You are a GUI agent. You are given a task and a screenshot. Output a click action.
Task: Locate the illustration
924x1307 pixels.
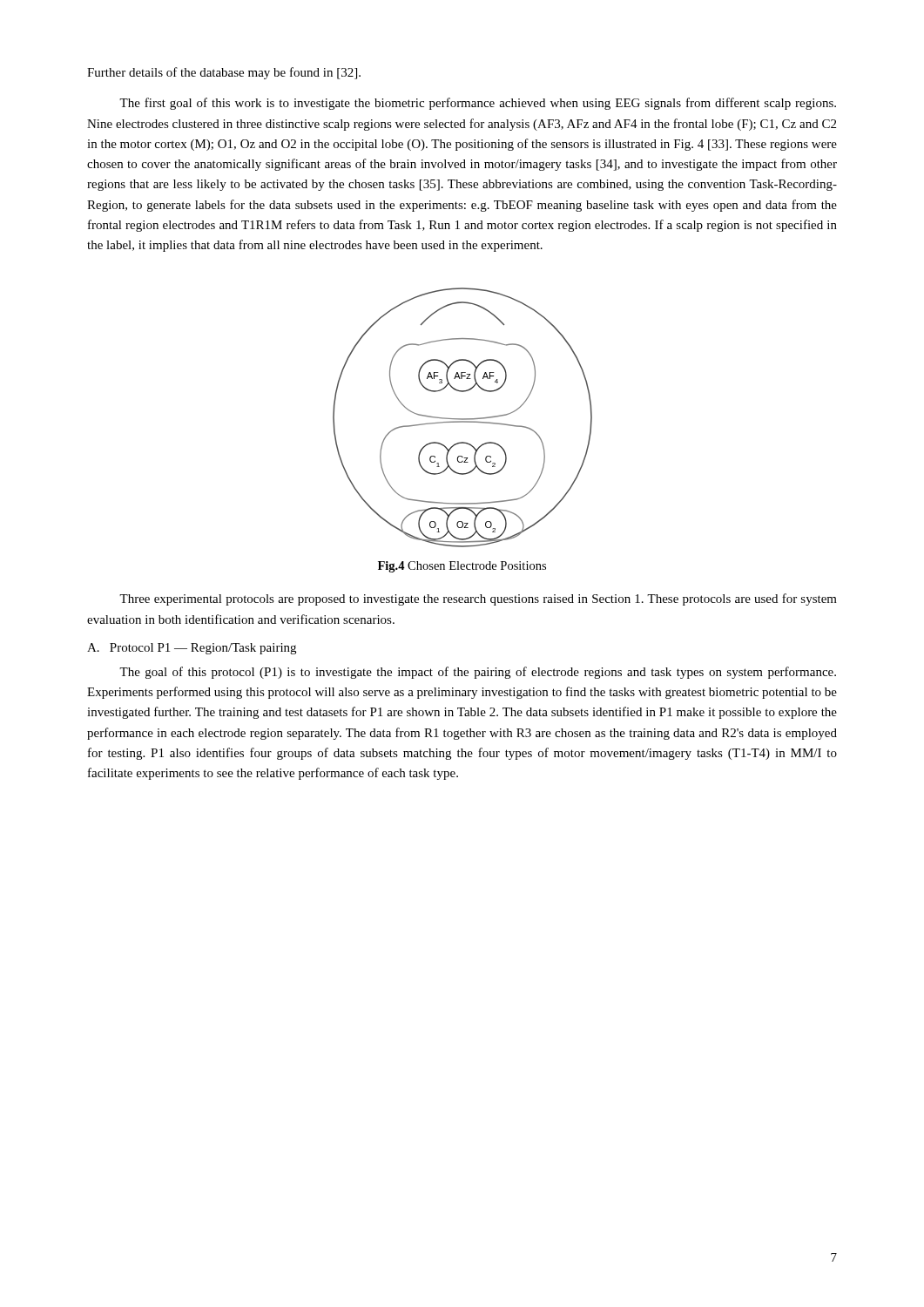point(462,427)
